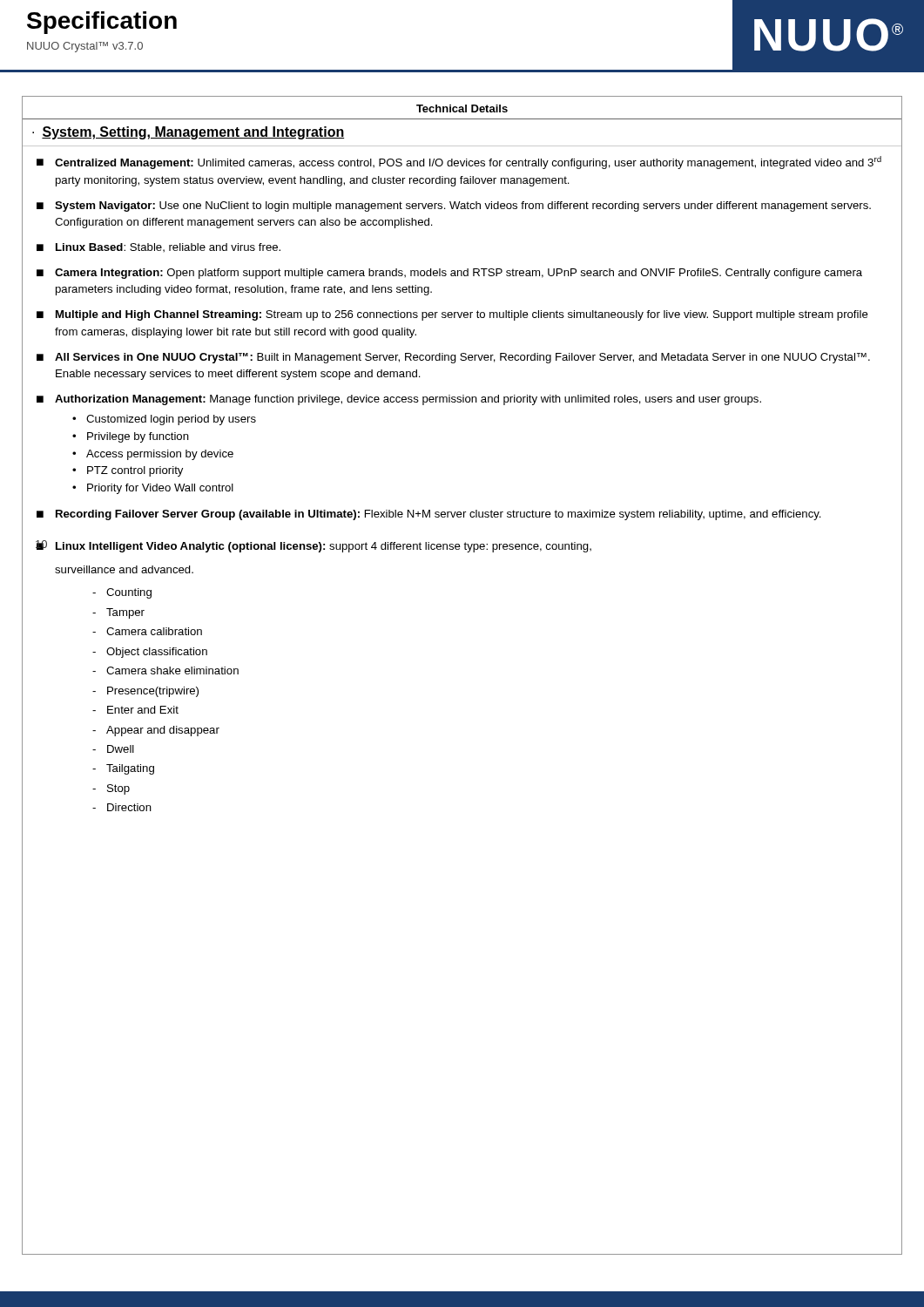
Task: Point to the block beginning "■ Multiple and High Channel Streaming: Stream up"
Action: tap(462, 323)
